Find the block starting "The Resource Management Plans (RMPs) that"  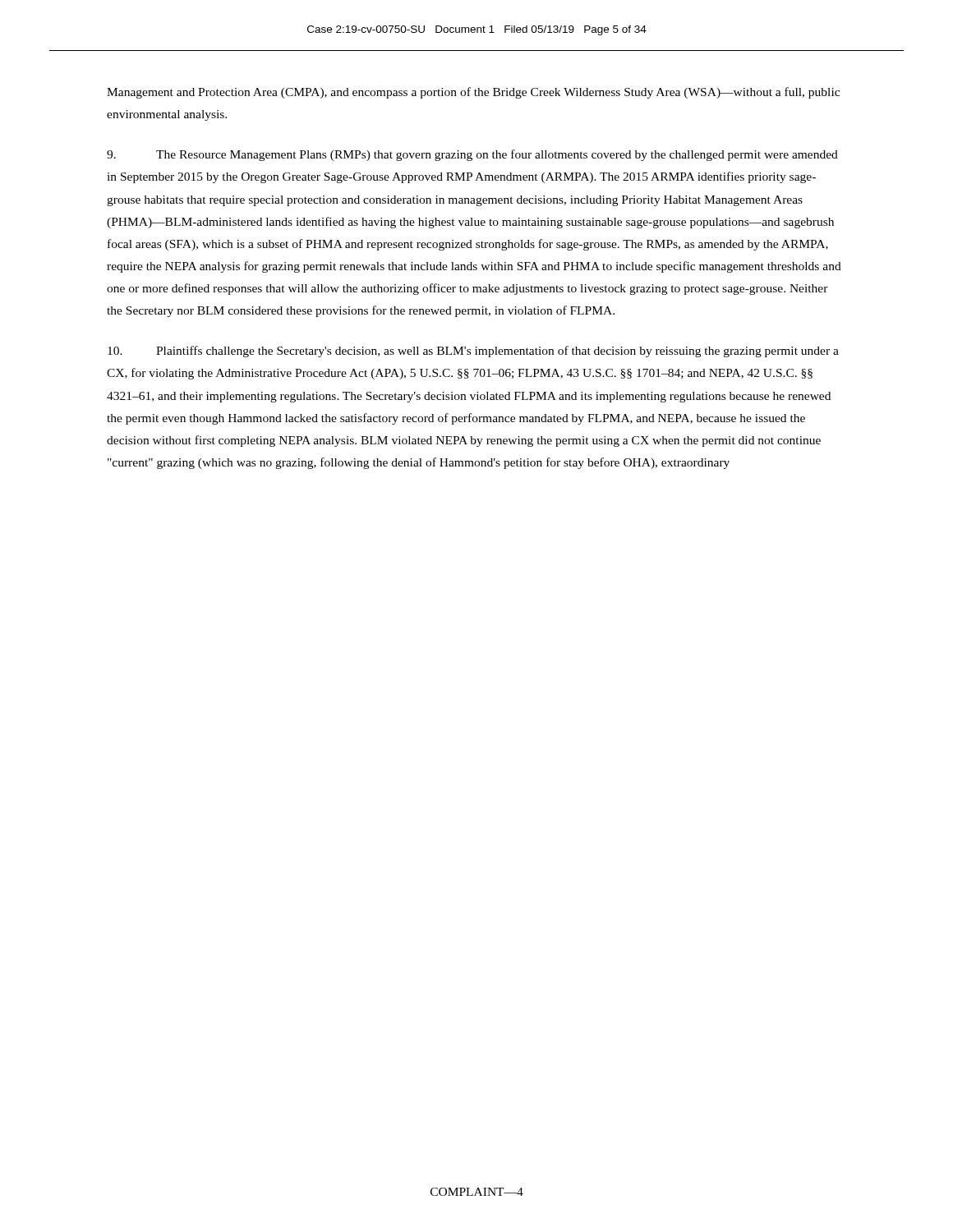coord(474,230)
